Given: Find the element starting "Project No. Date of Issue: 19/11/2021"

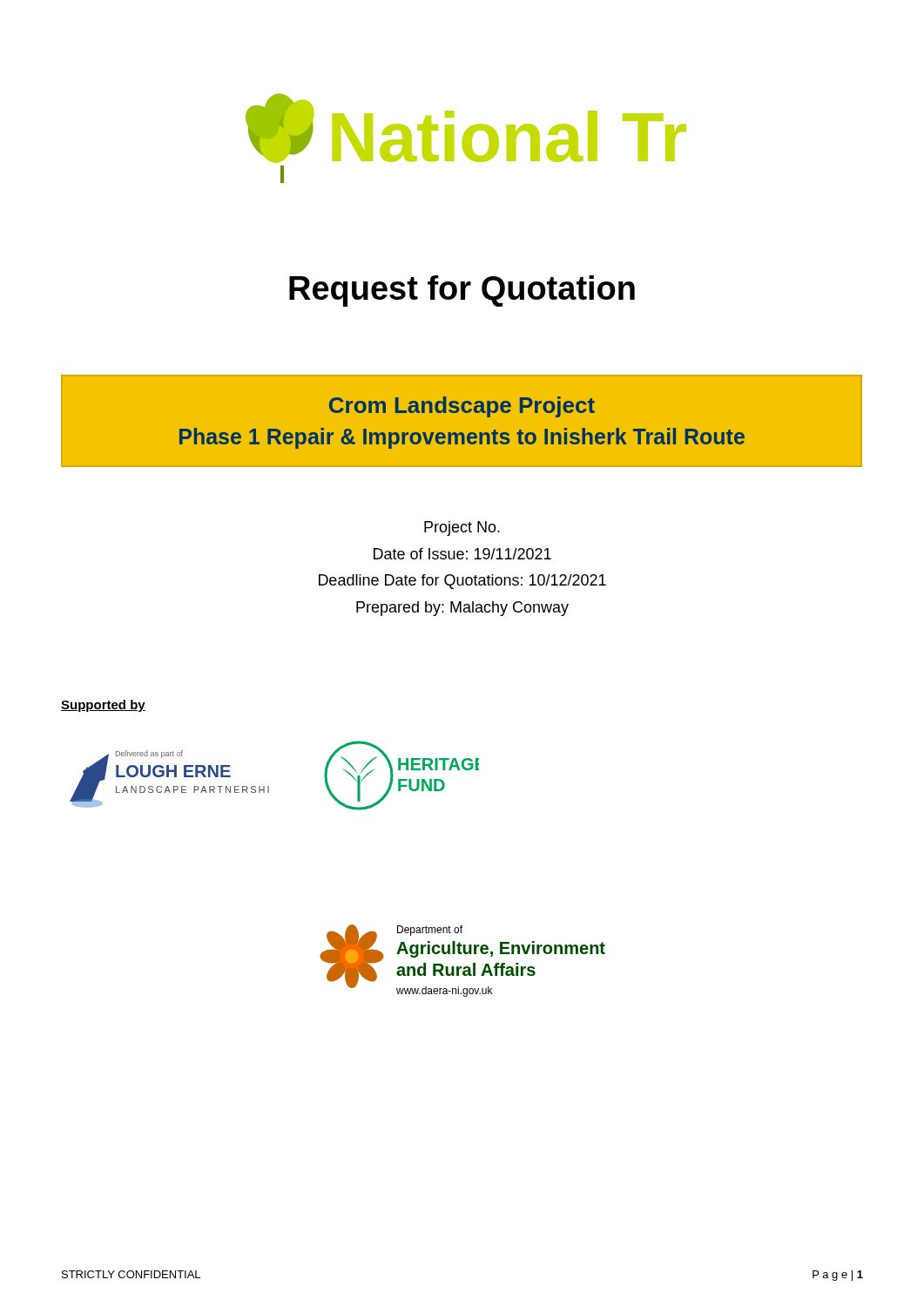Looking at the screenshot, I should 462,567.
